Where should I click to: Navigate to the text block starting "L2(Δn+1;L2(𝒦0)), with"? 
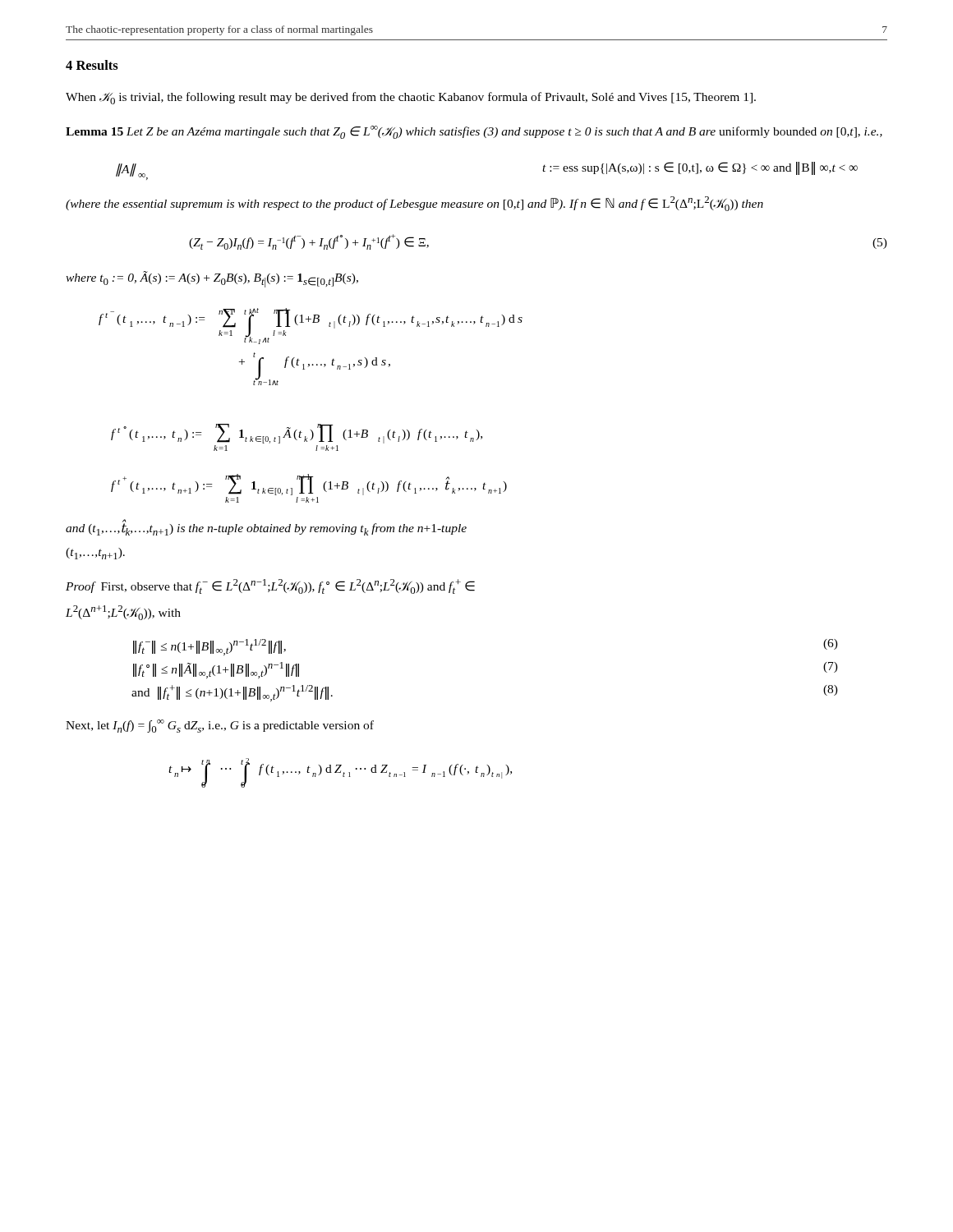(123, 613)
